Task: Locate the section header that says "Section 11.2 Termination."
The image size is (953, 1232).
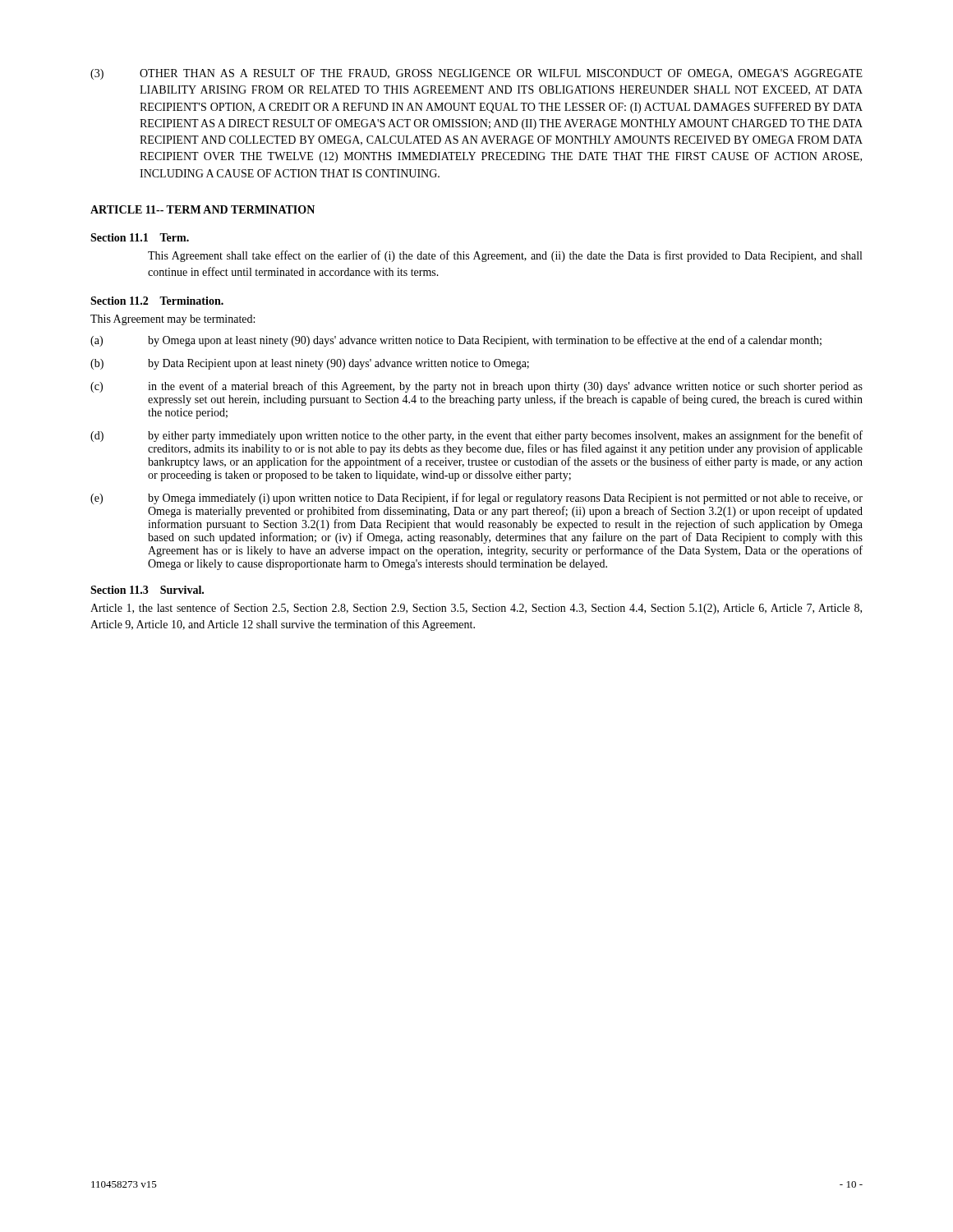Action: 157,301
